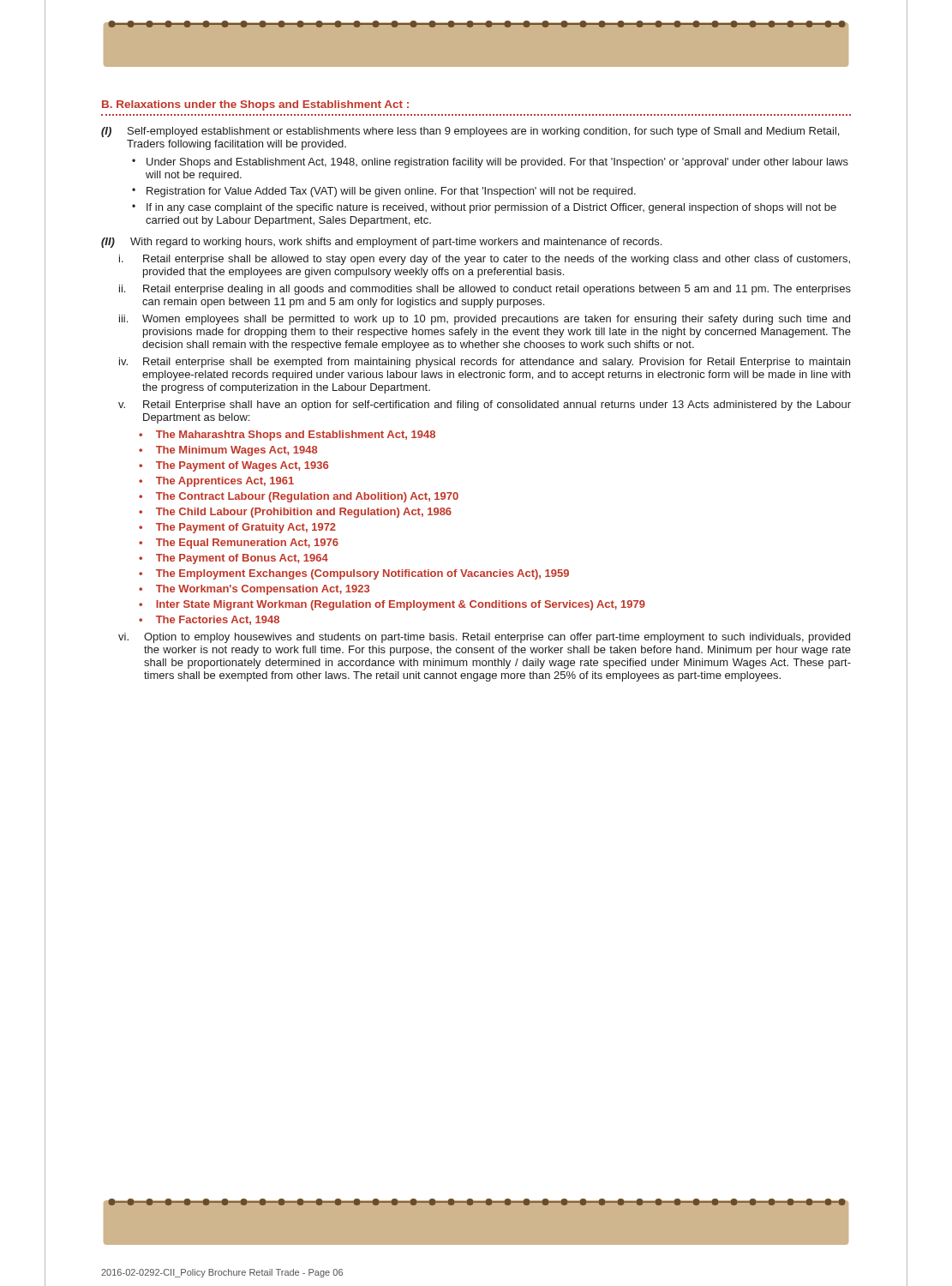Navigate to the block starting "• The Factories Act, 1948"
Screen dimensions: 1286x952
tap(209, 619)
